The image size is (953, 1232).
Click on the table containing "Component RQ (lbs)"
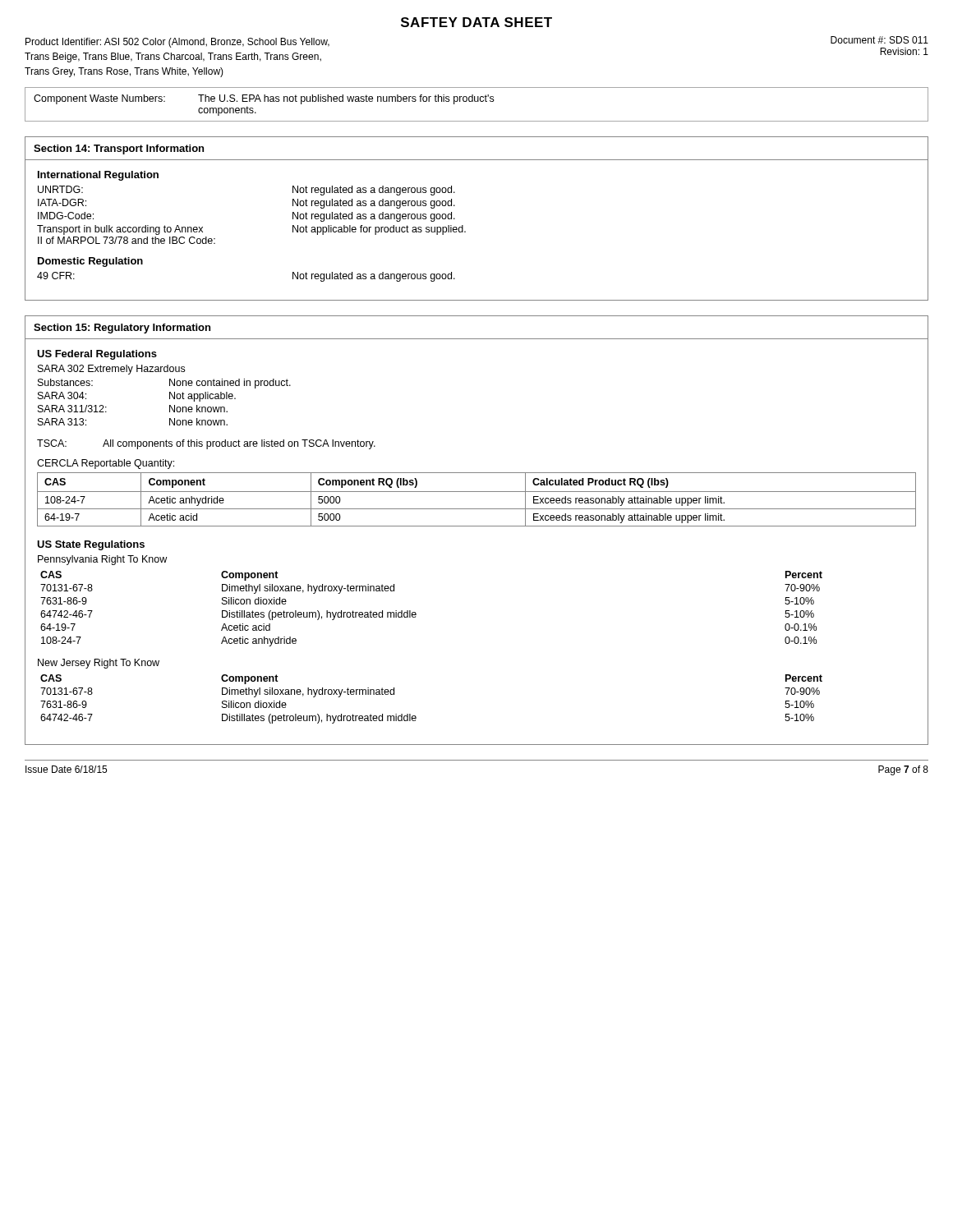[x=476, y=499]
